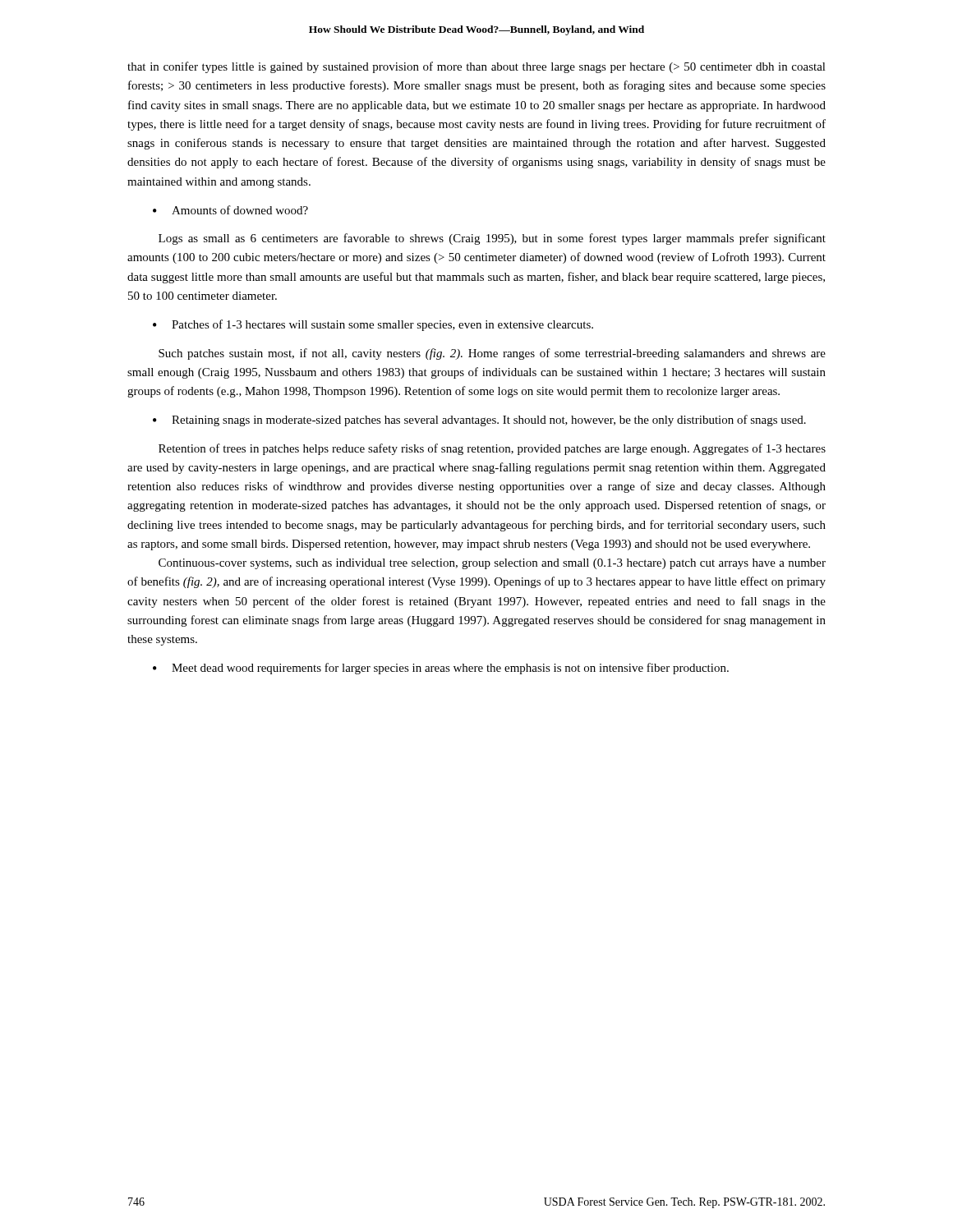The height and width of the screenshot is (1232, 953).
Task: Where is the passage that starts "• Patches of 1-3 hectares will"?
Action: tap(489, 326)
